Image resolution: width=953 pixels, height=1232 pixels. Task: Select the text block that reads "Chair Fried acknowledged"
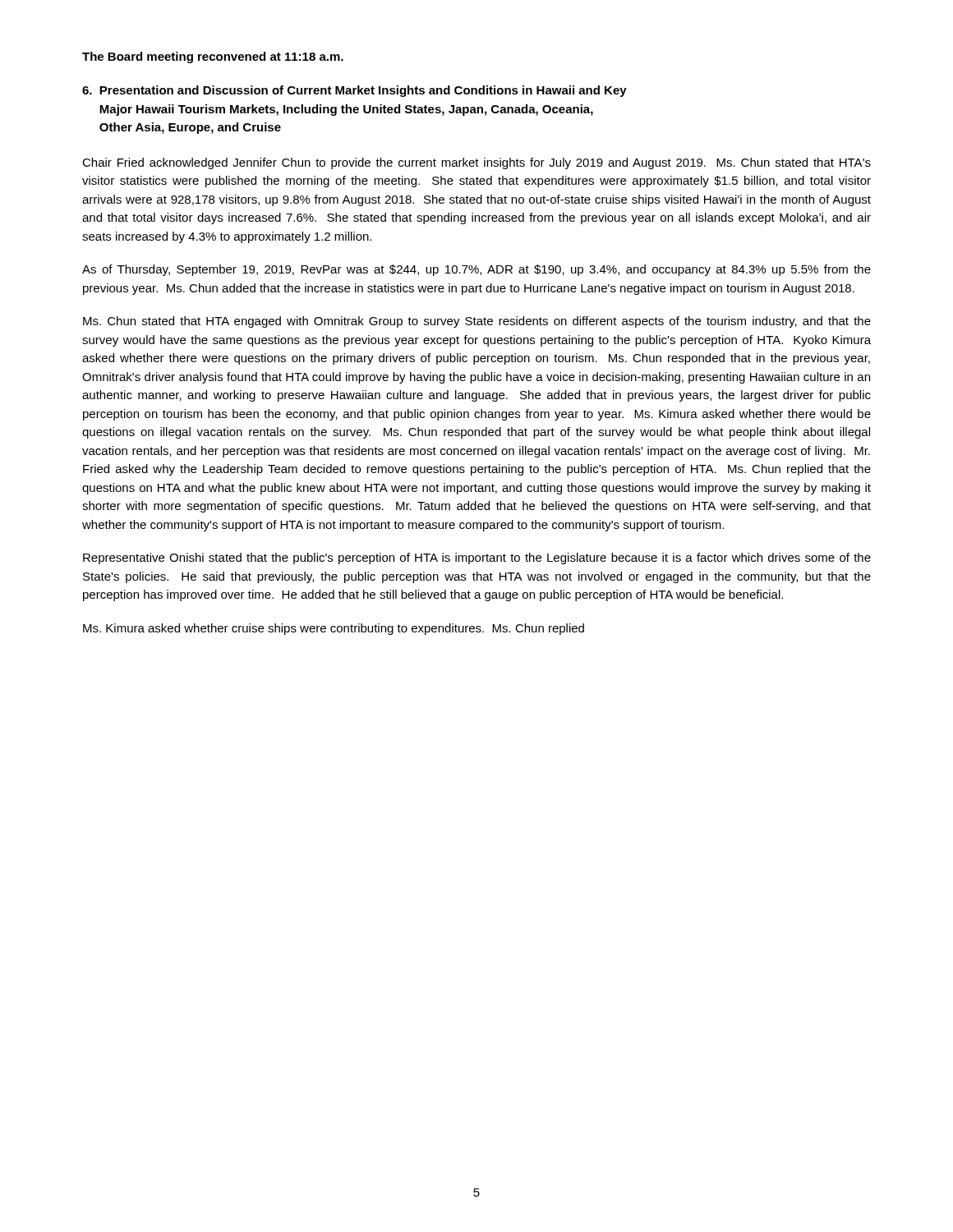476,199
